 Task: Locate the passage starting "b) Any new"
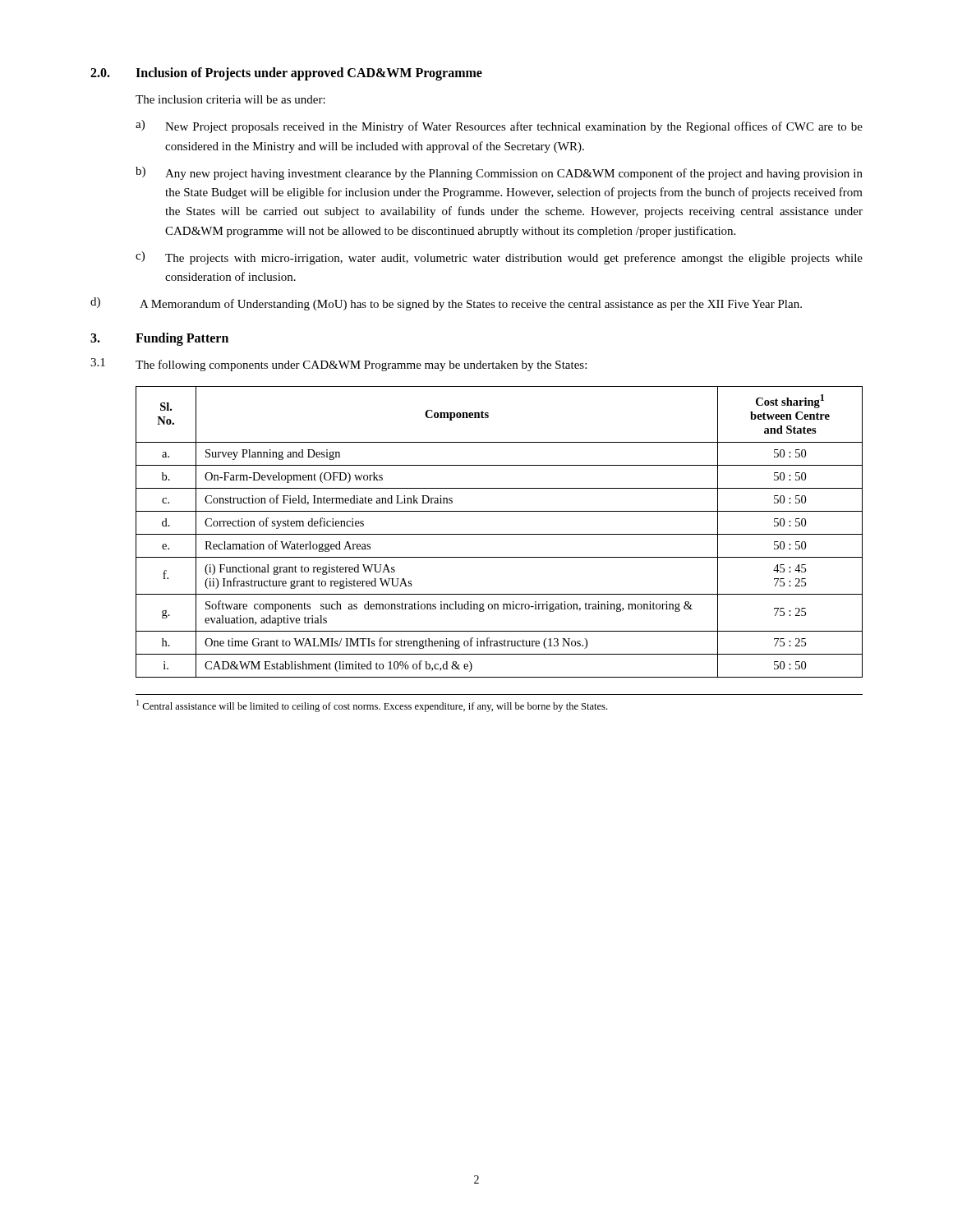499,202
